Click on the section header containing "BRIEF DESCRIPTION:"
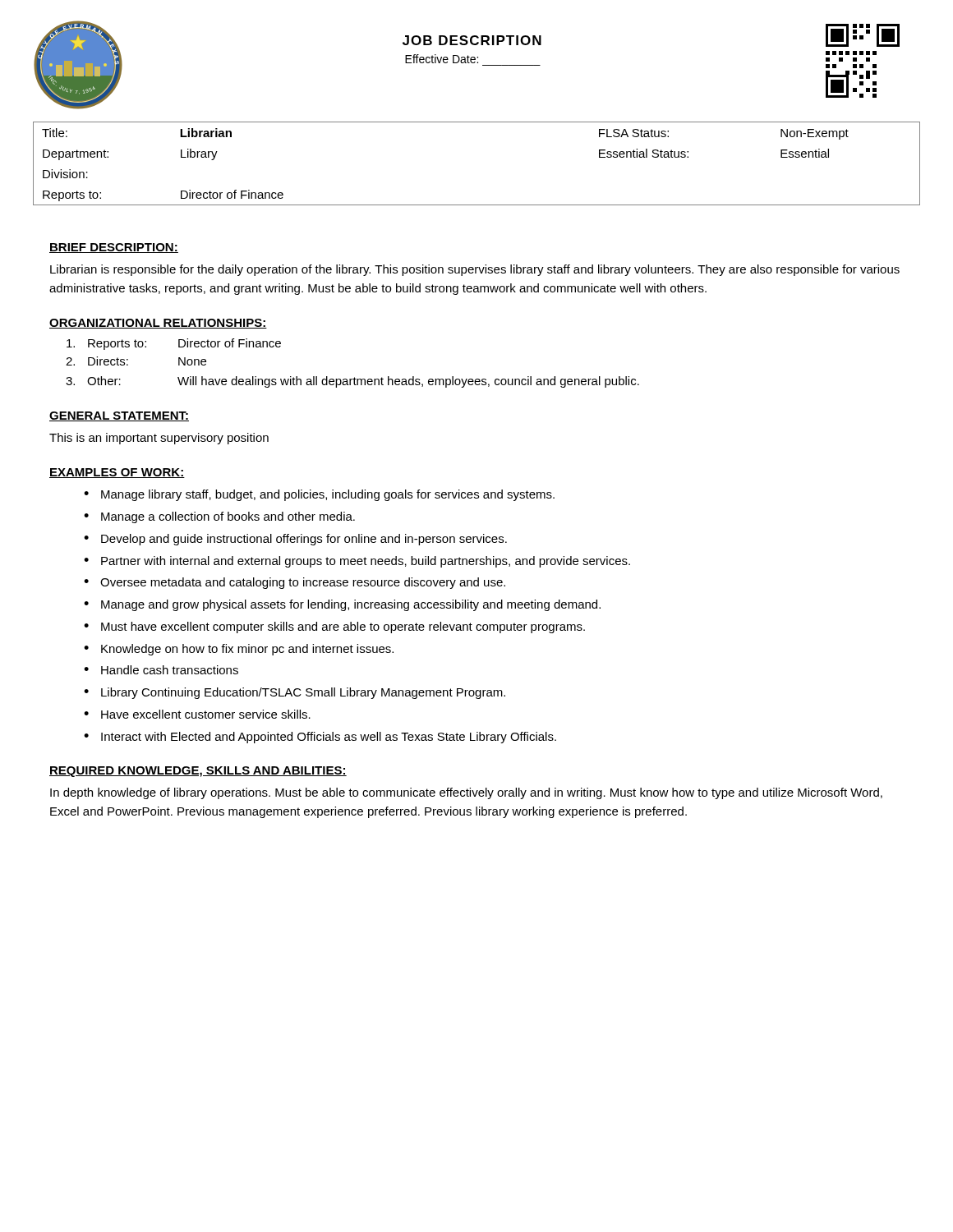Screen dimensions: 1232x953 (114, 247)
